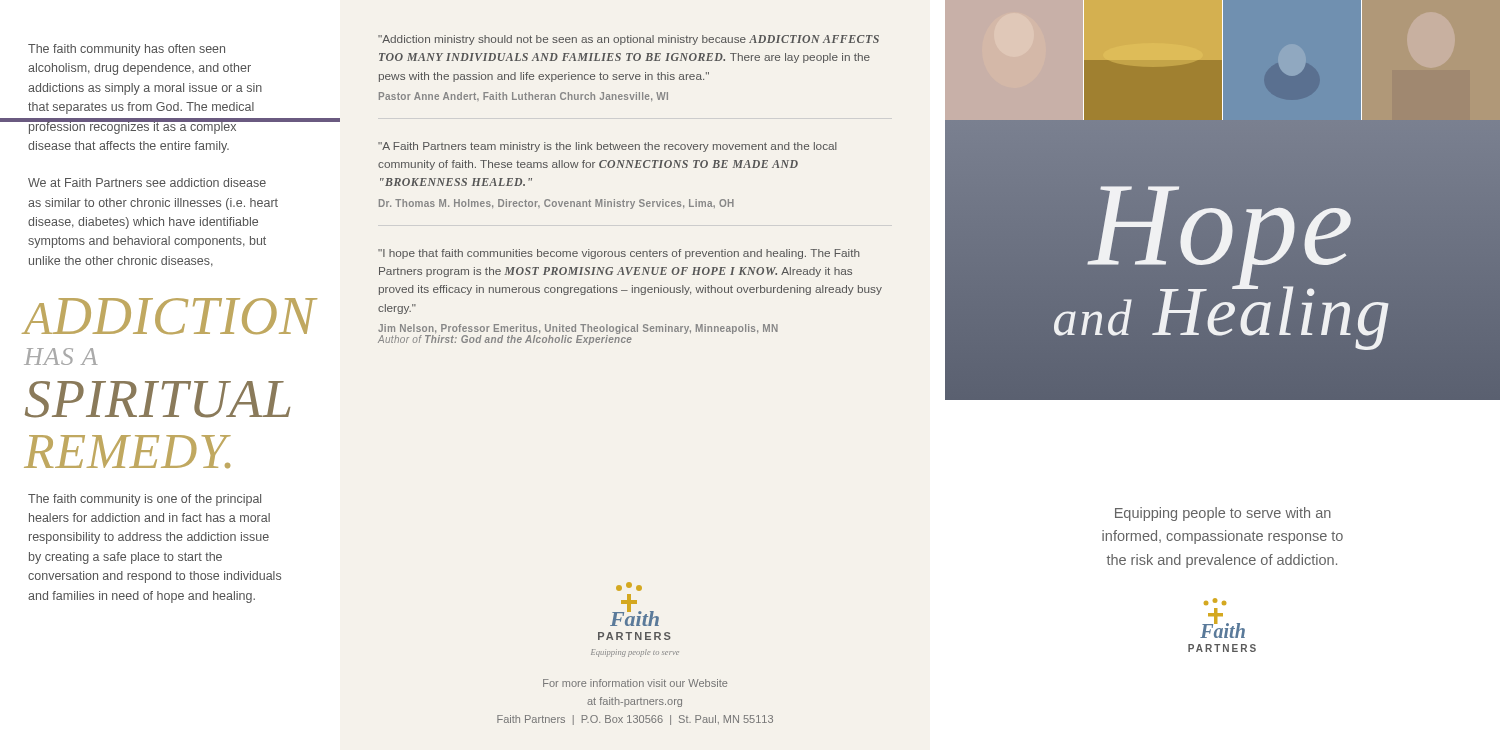Image resolution: width=1500 pixels, height=750 pixels.
Task: Click the passage that begins "For more information visit our Website at faith-partners.org"
Action: point(635,701)
